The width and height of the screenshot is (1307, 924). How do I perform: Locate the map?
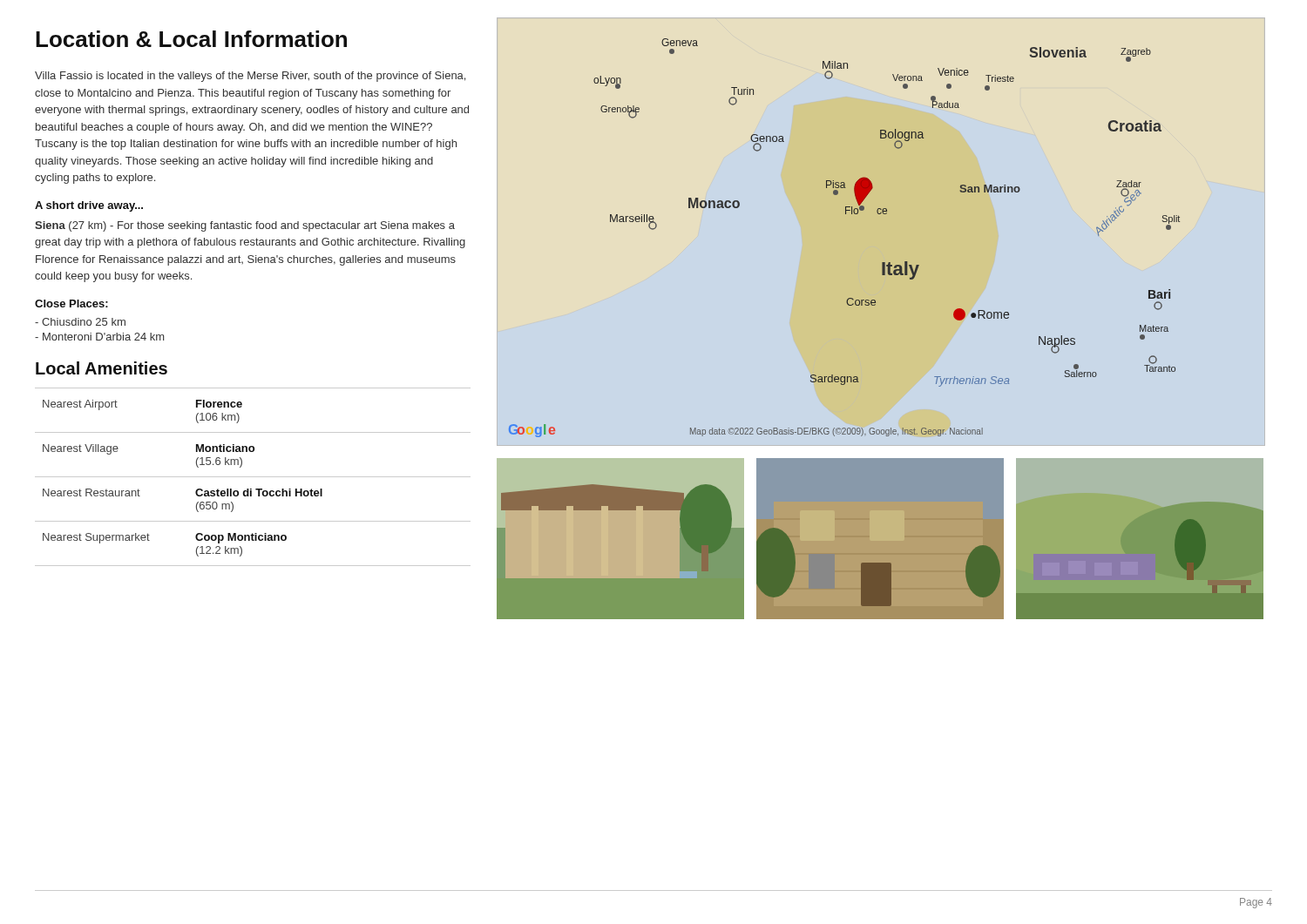pyautogui.click(x=889, y=232)
